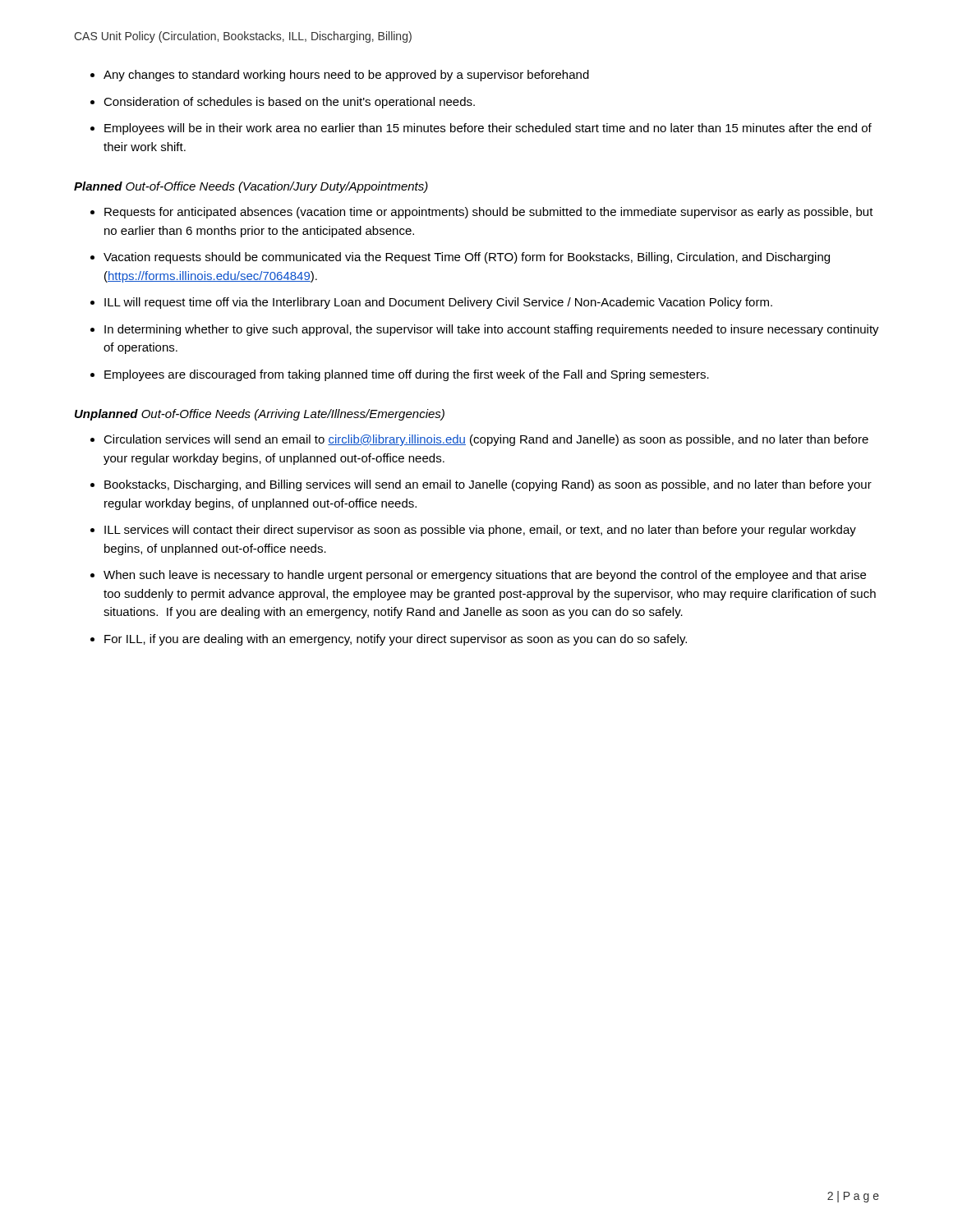
Task: Select the element starting "Vacation requests should be"
Action: pos(467,266)
